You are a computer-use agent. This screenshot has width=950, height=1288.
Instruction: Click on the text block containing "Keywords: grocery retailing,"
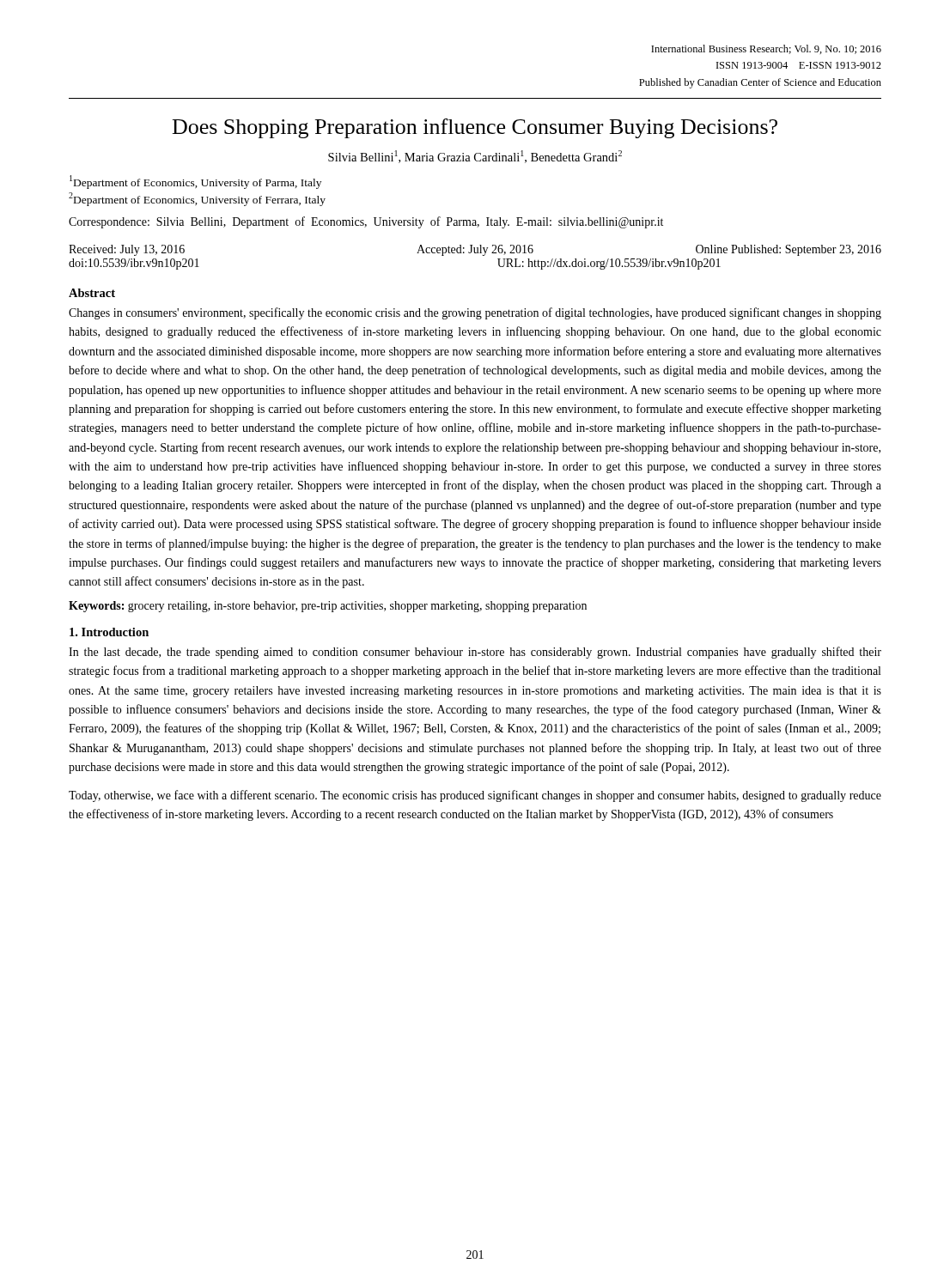pyautogui.click(x=328, y=606)
